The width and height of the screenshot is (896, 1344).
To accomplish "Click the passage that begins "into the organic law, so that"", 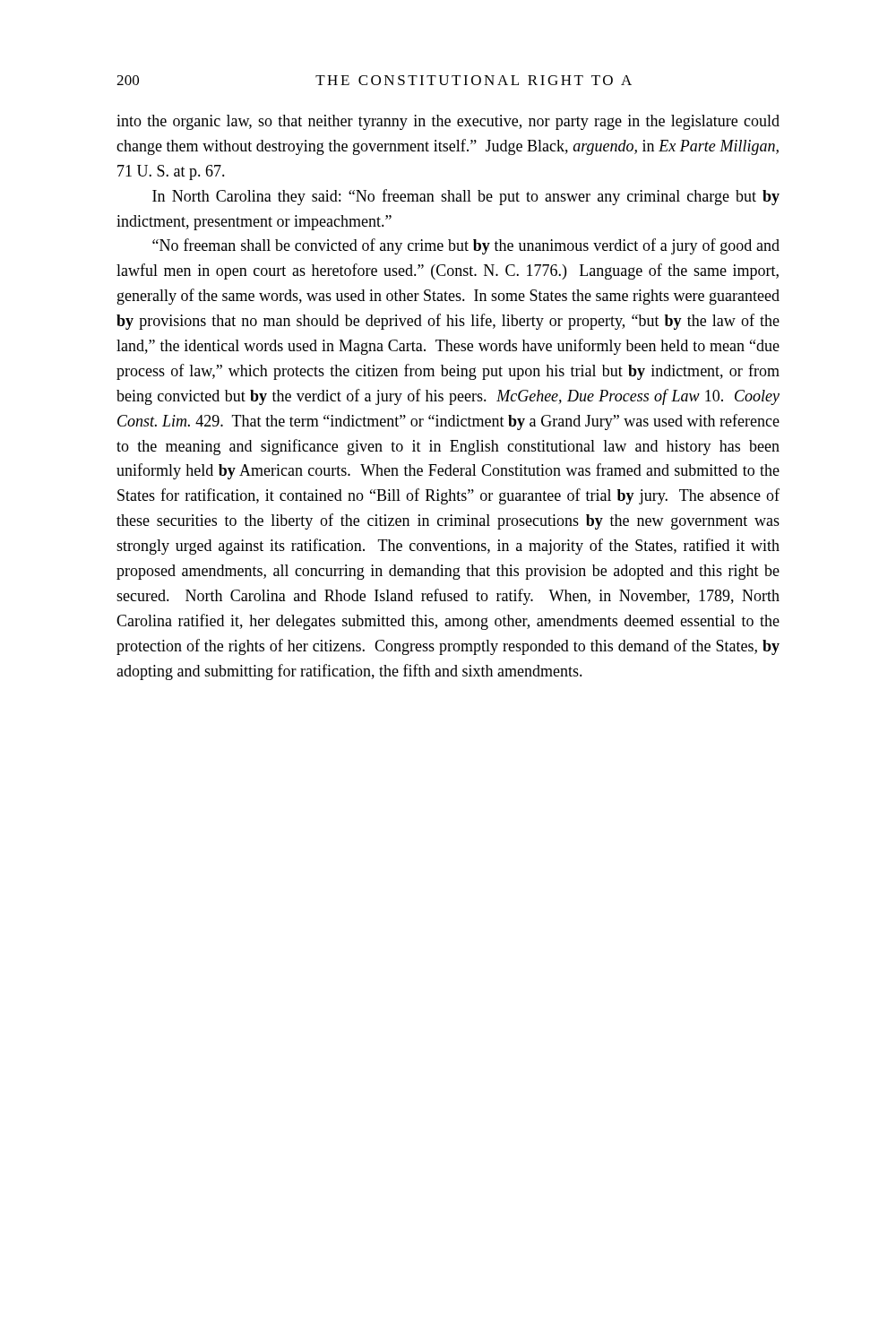I will coord(448,397).
